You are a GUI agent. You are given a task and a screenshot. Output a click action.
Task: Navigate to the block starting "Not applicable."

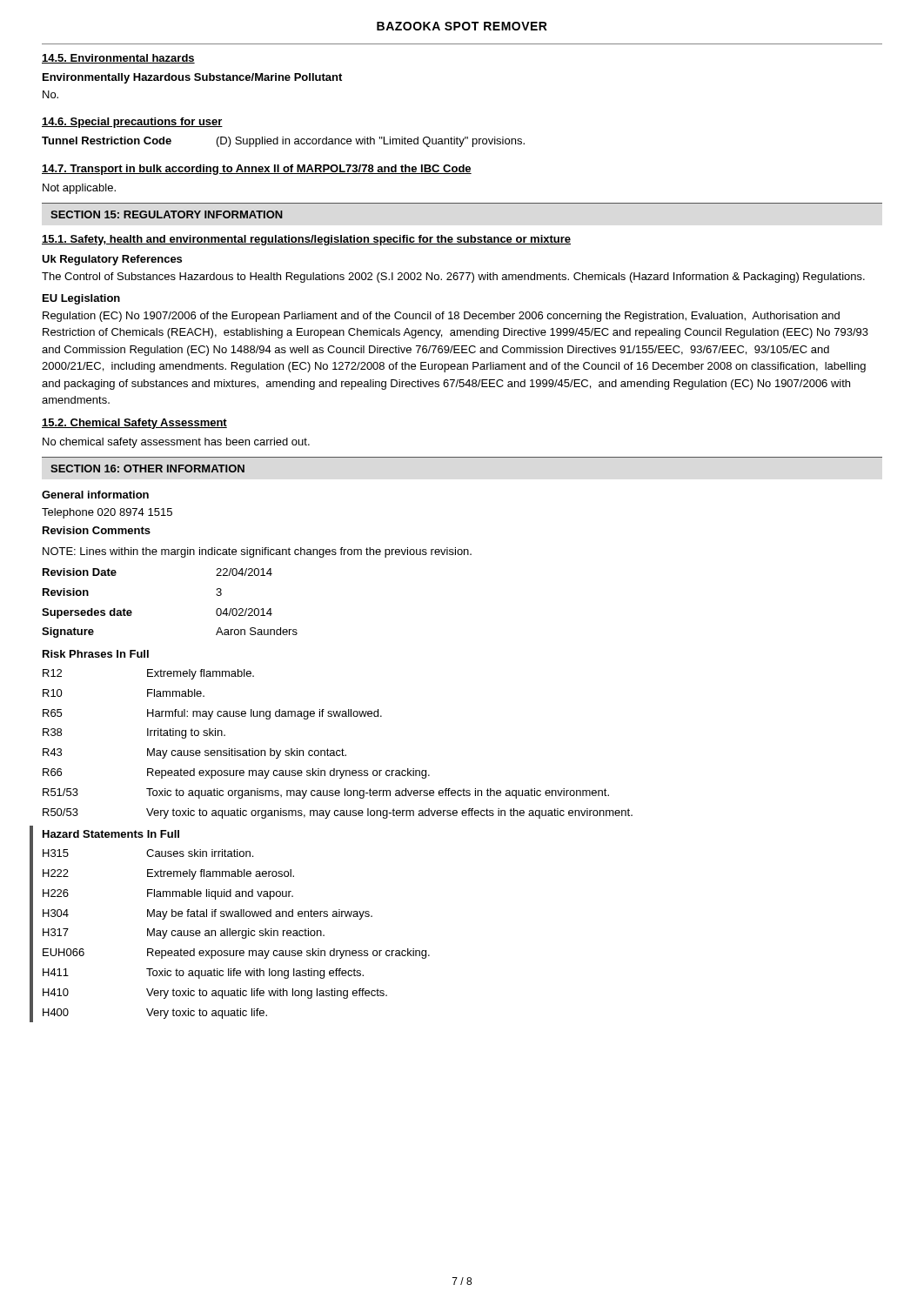pyautogui.click(x=79, y=187)
